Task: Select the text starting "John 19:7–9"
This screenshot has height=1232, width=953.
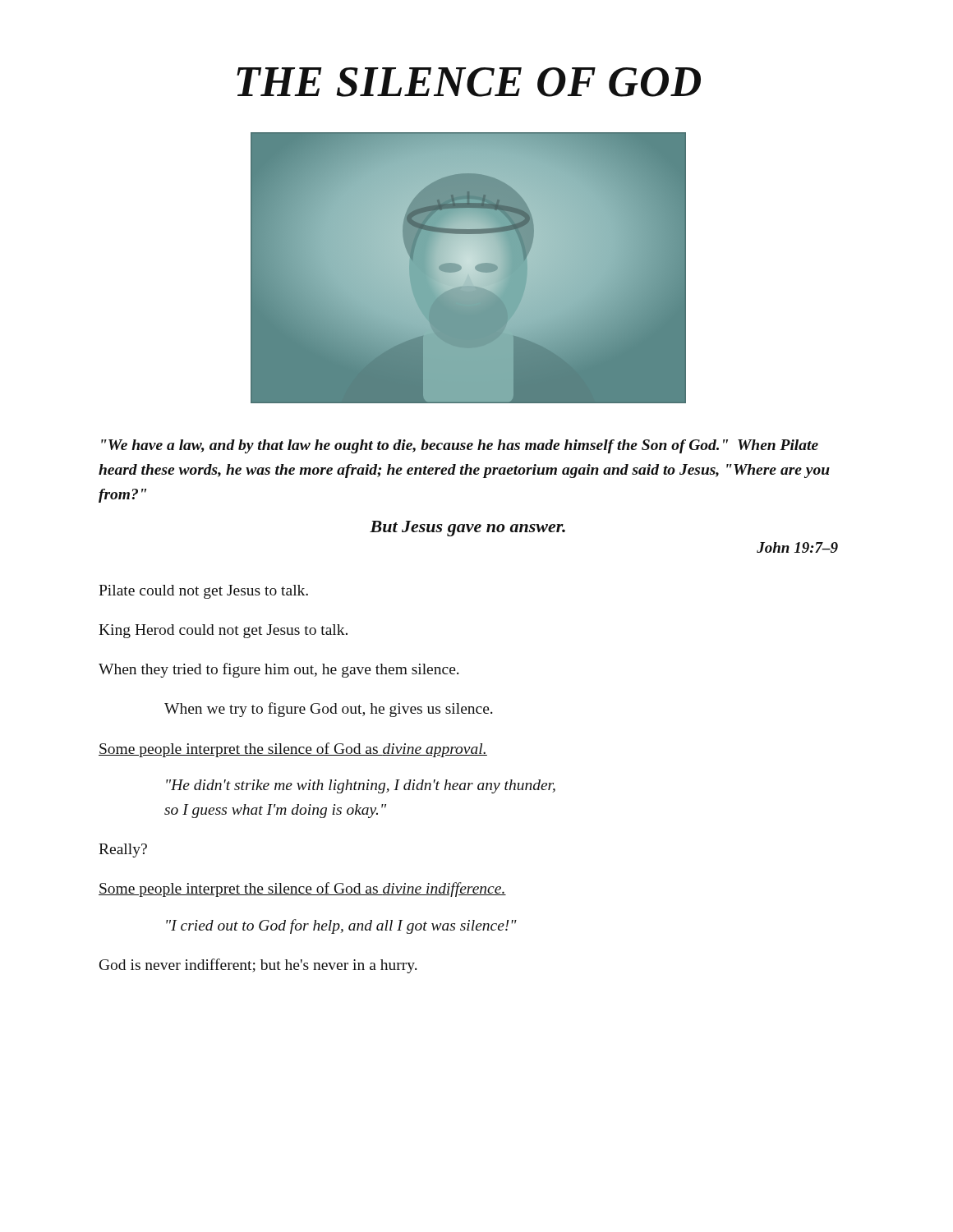Action: pos(797,547)
